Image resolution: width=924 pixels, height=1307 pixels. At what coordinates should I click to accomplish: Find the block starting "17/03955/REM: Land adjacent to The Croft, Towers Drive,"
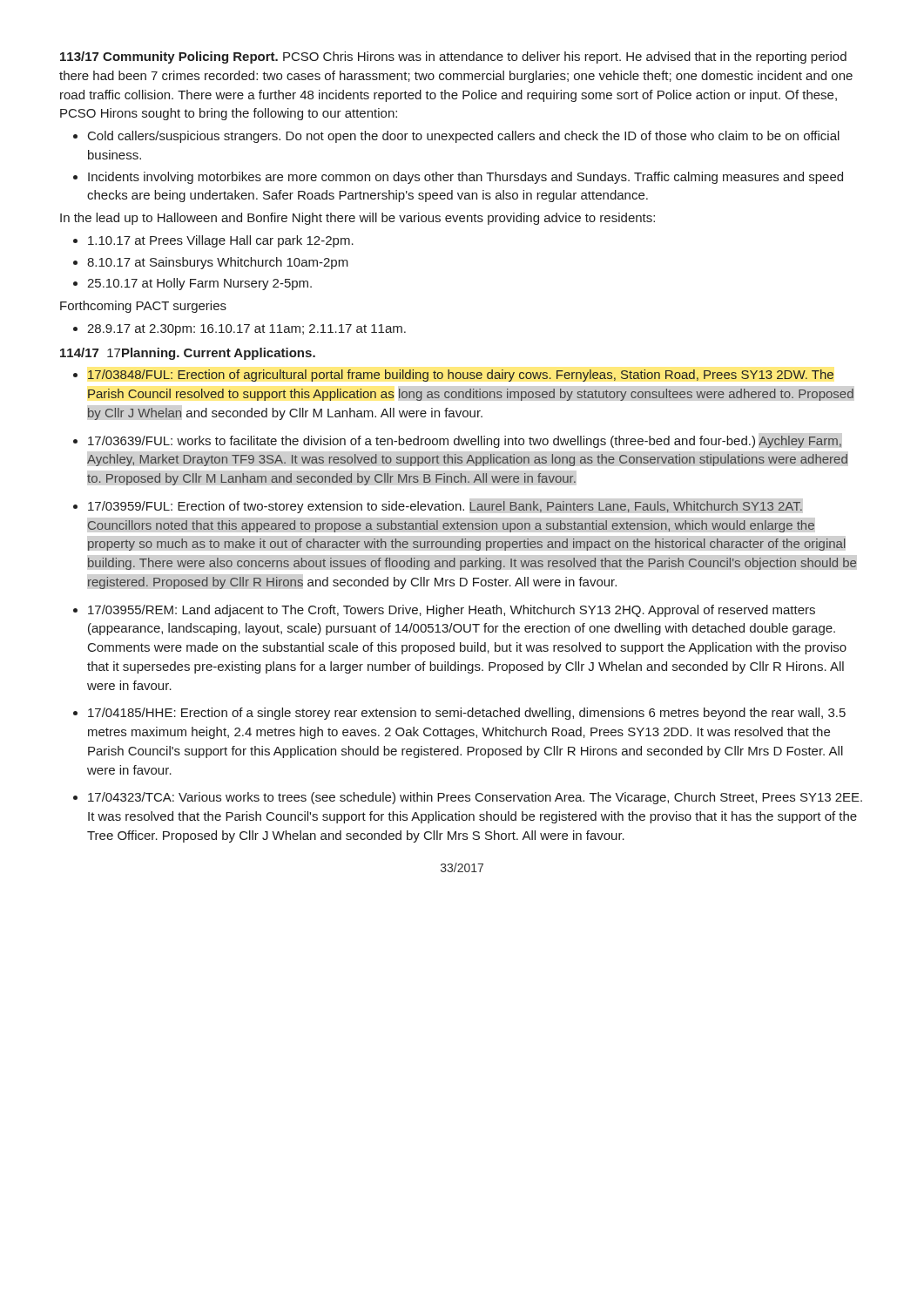[x=467, y=647]
